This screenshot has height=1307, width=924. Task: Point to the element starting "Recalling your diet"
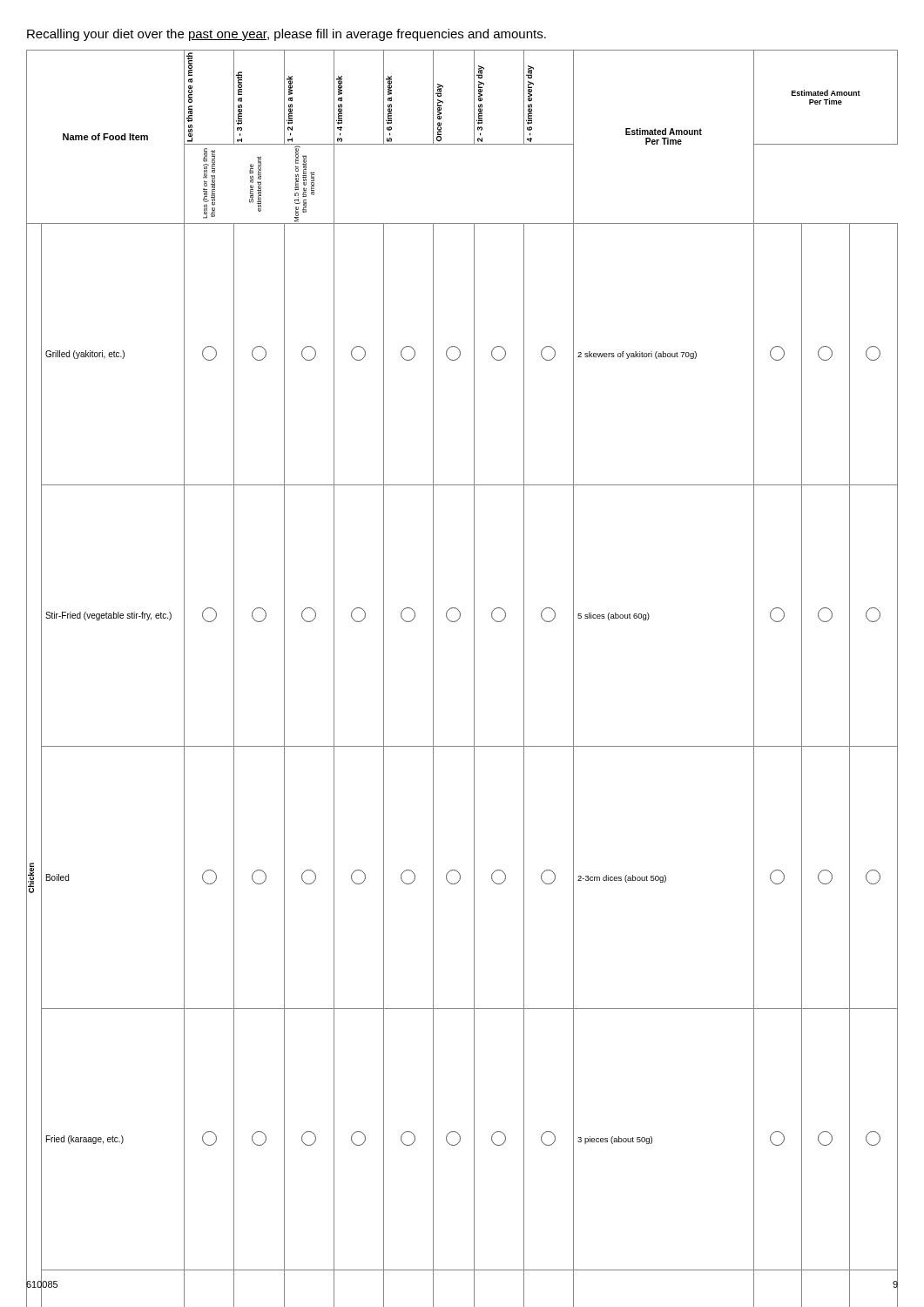pyautogui.click(x=286, y=34)
